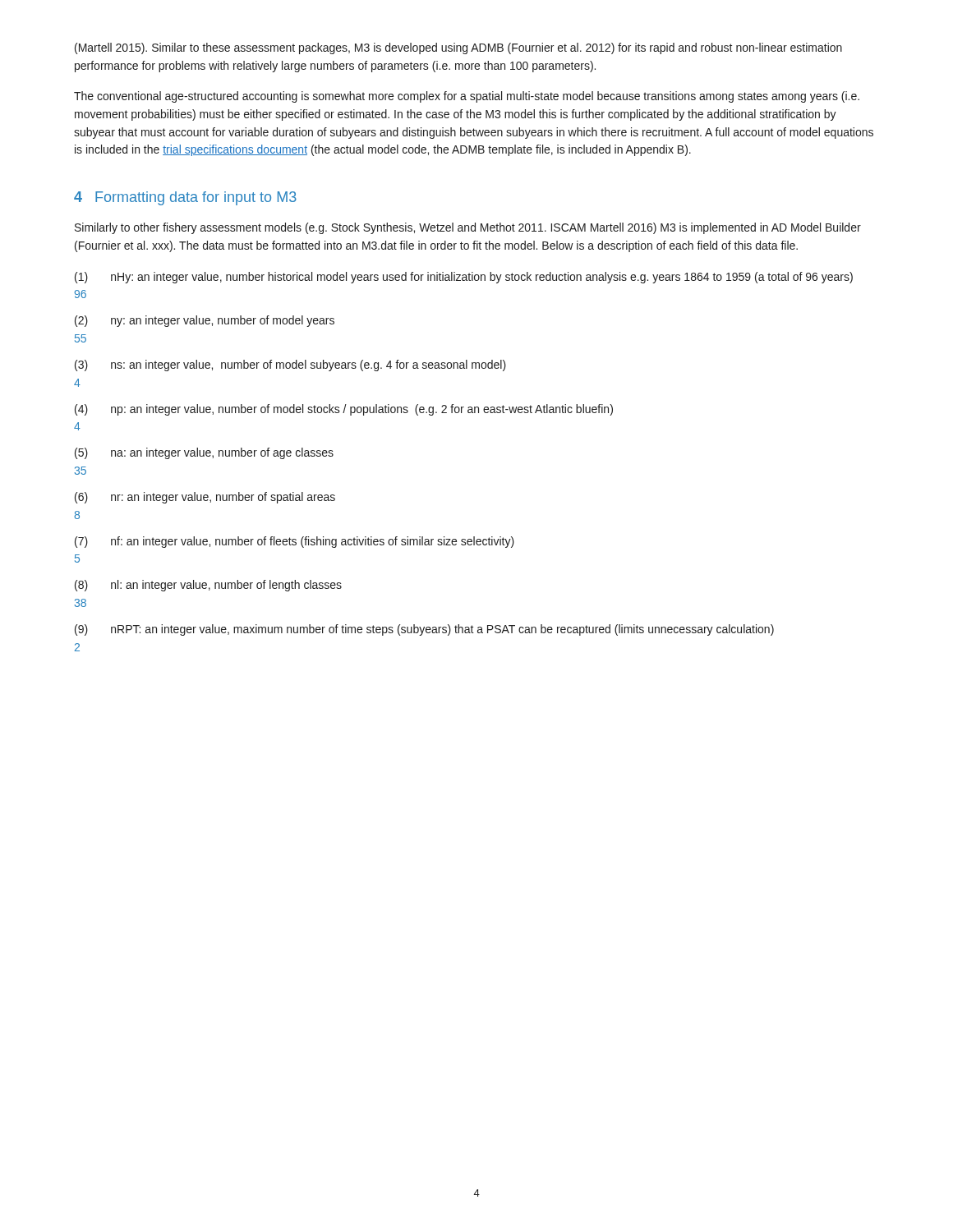Screen dimensions: 1232x953
Task: Select the region starting "(4) np: an integer"
Action: click(344, 409)
